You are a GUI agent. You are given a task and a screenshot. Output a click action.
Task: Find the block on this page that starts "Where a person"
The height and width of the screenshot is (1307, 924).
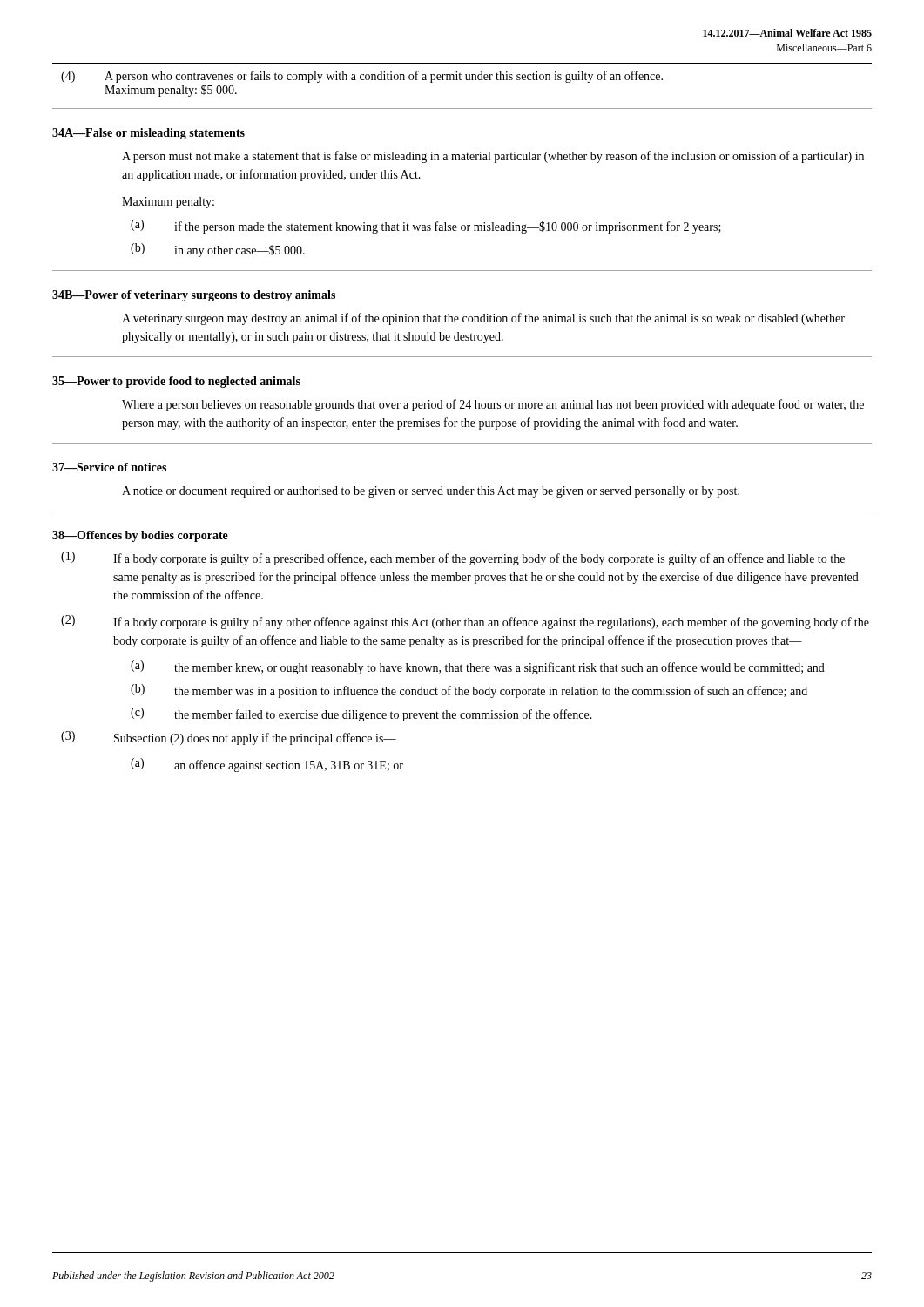[x=493, y=414]
